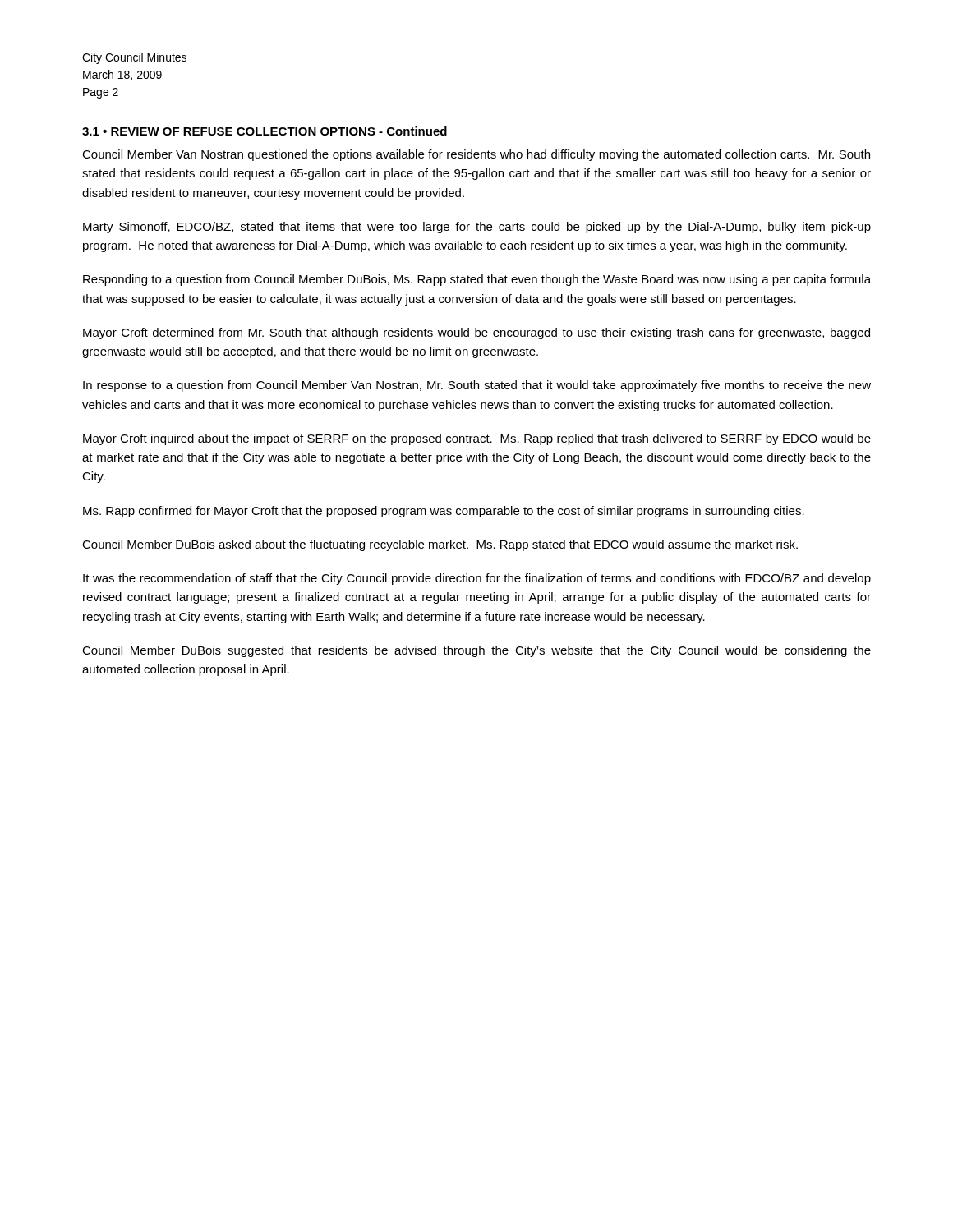953x1232 pixels.
Task: Navigate to the text block starting "3.1 • REVIEW OF"
Action: [265, 131]
